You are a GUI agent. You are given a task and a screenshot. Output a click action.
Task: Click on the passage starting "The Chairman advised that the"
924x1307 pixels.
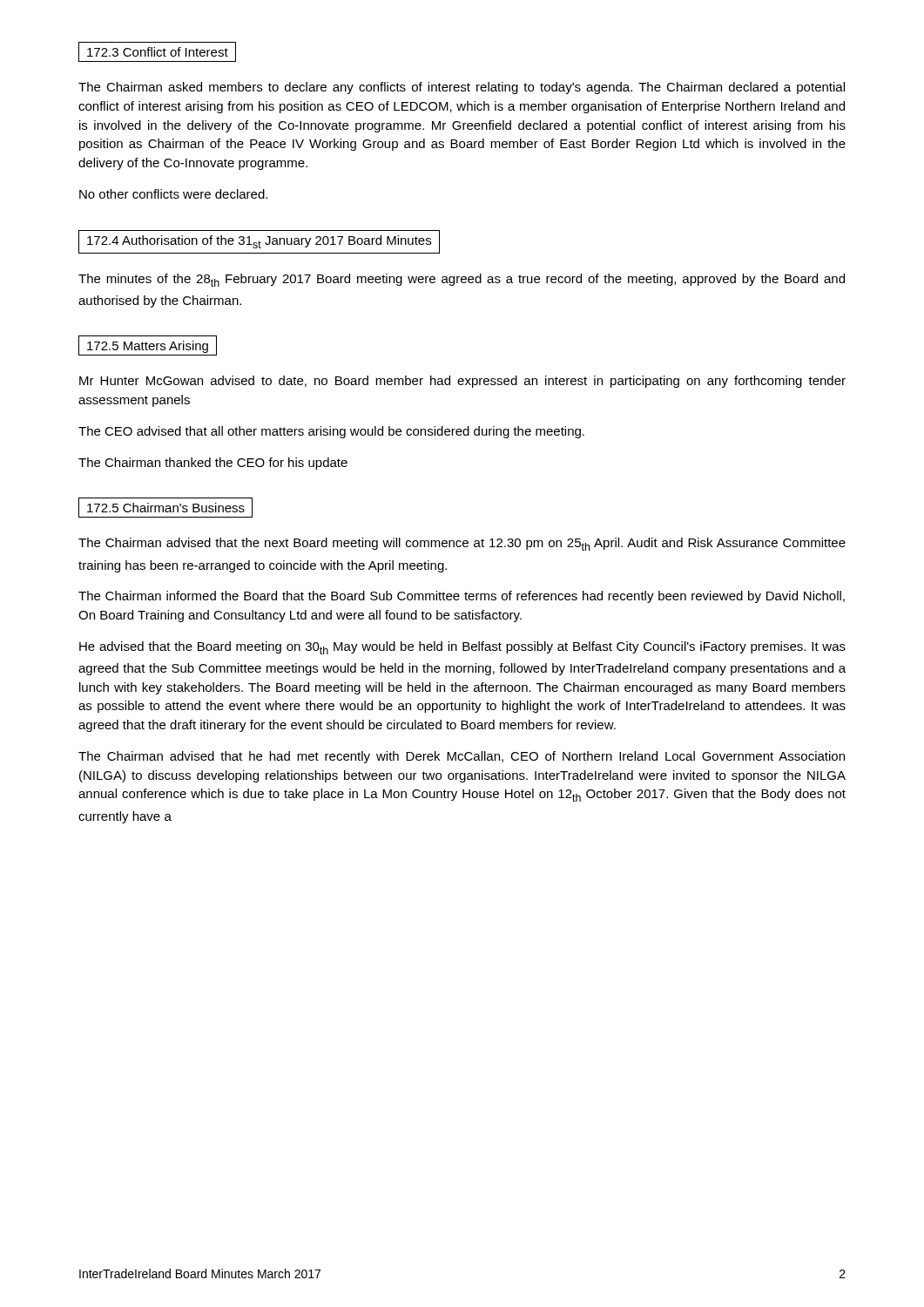(462, 554)
